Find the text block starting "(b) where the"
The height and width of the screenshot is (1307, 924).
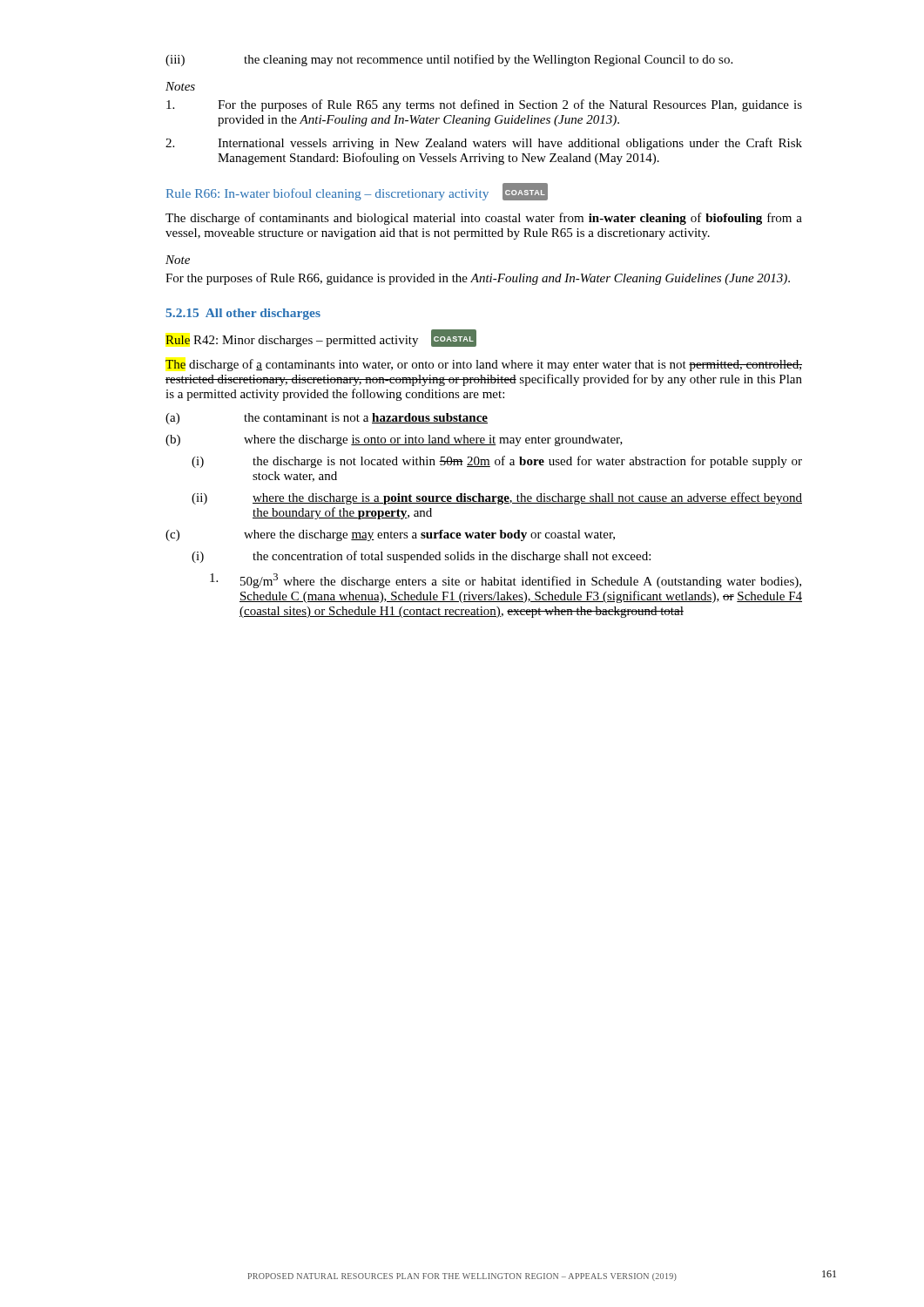(x=484, y=440)
